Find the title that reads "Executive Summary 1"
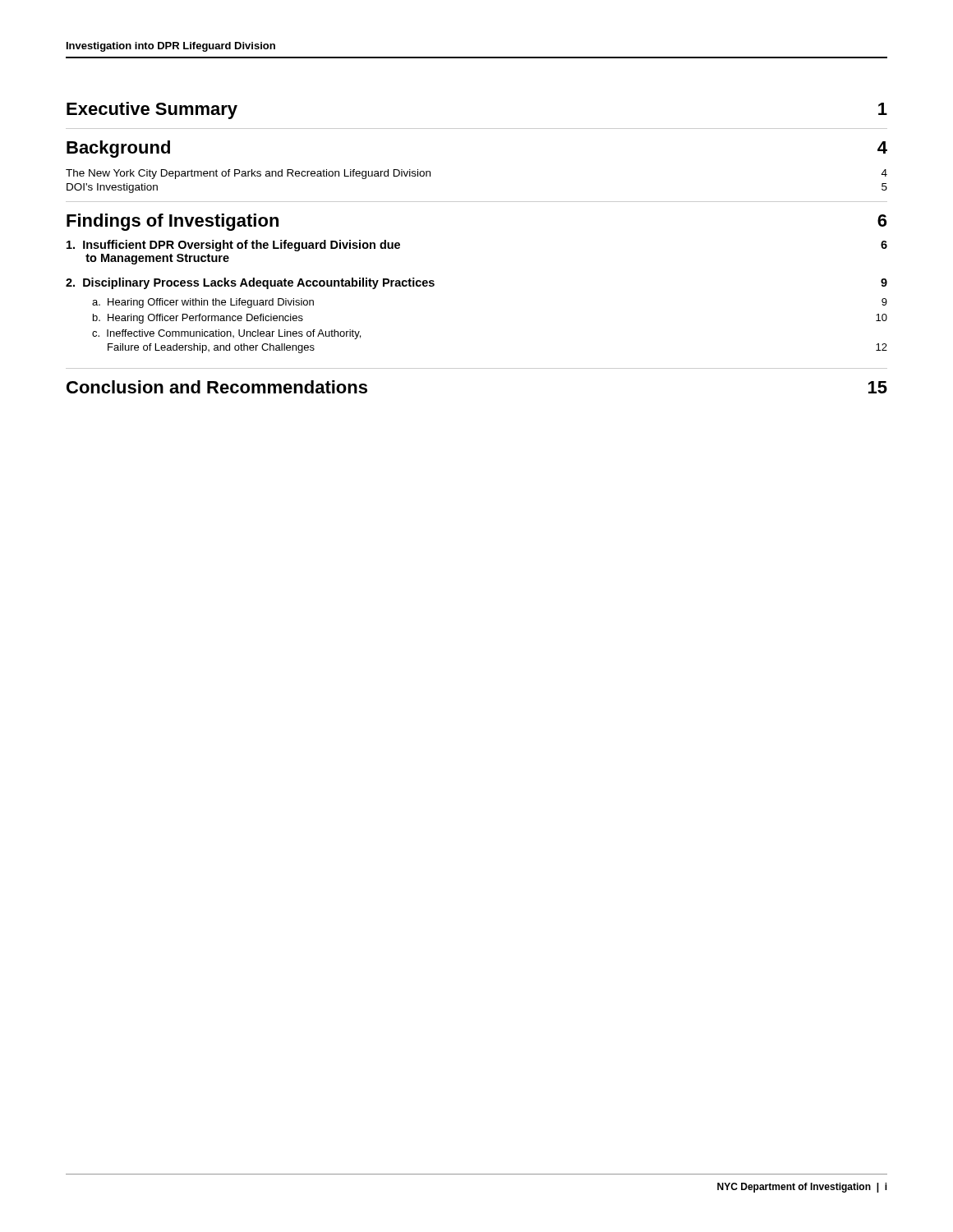This screenshot has width=953, height=1232. tap(161, 110)
